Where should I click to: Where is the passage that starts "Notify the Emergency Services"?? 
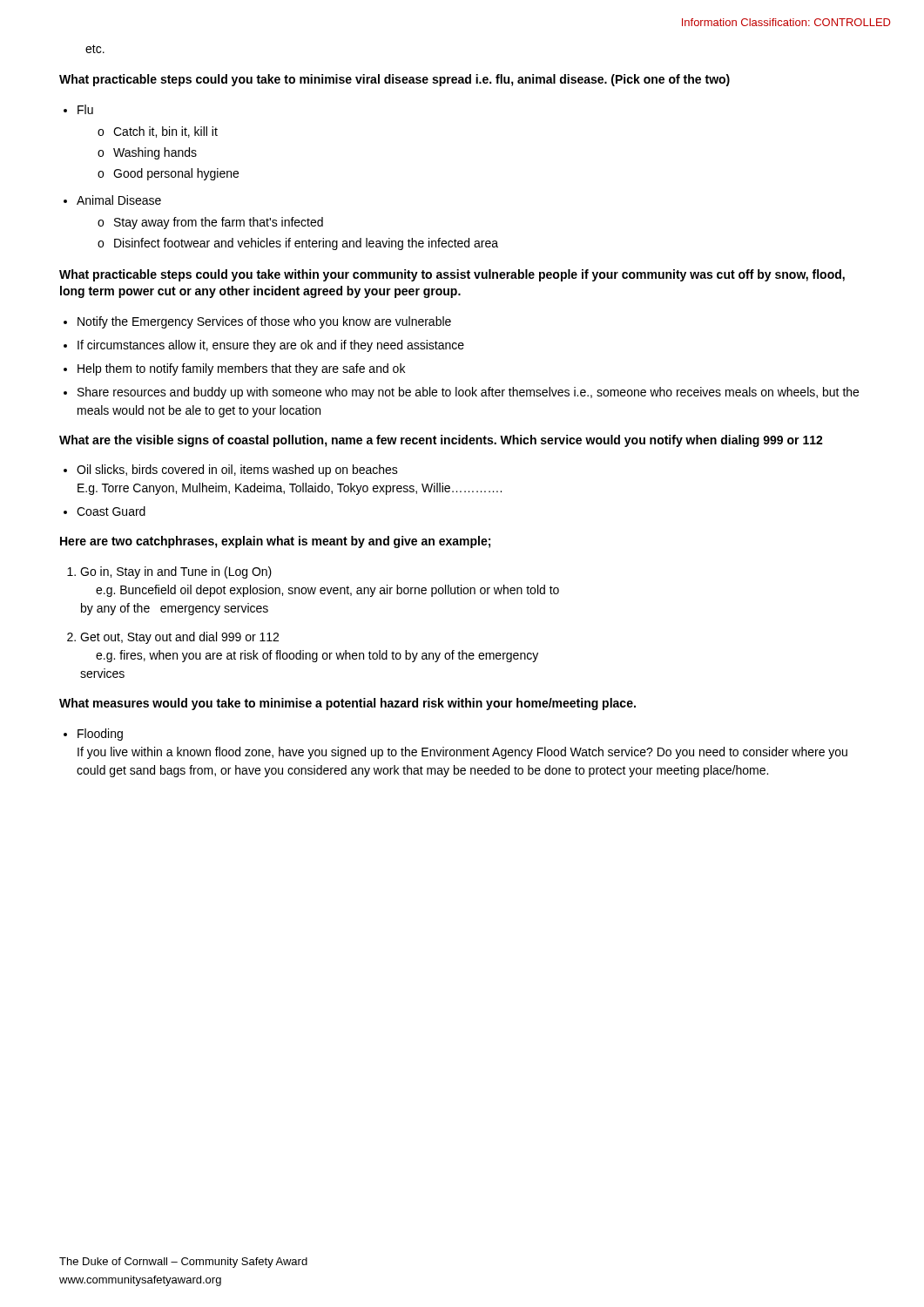click(x=264, y=321)
